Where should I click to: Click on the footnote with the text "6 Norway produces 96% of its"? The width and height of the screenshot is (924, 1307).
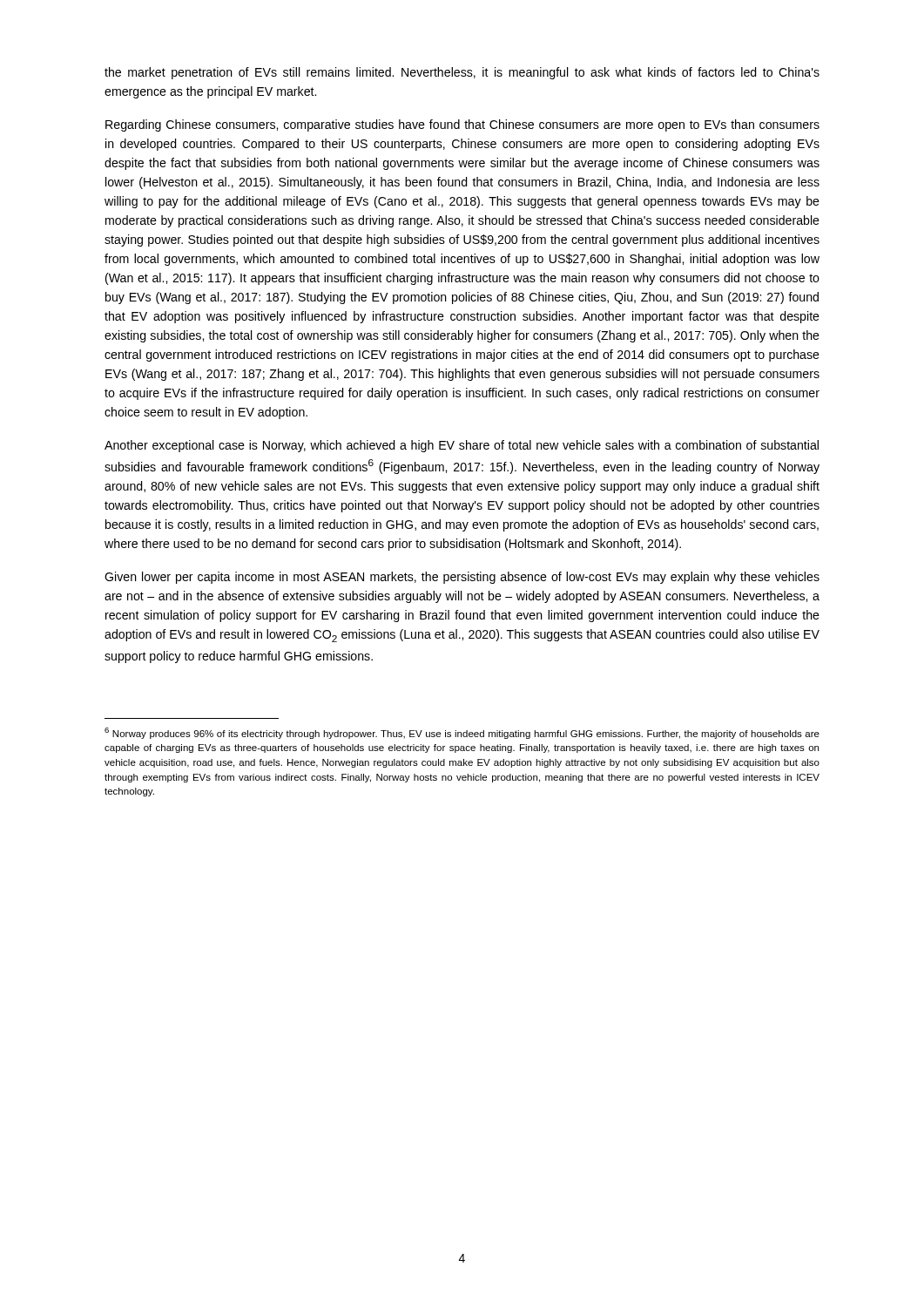pyautogui.click(x=462, y=761)
